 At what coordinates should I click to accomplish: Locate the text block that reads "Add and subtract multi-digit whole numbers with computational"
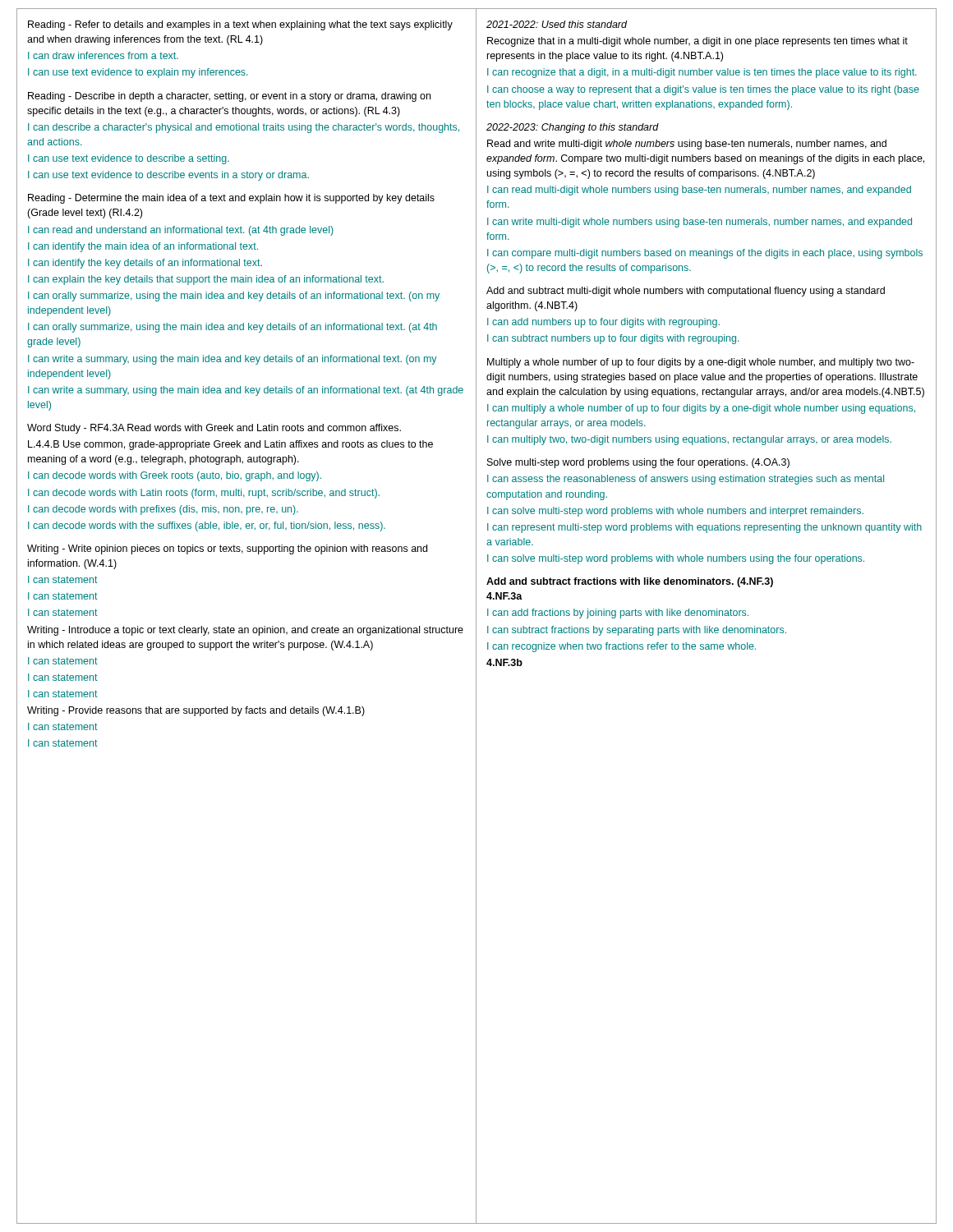706,315
